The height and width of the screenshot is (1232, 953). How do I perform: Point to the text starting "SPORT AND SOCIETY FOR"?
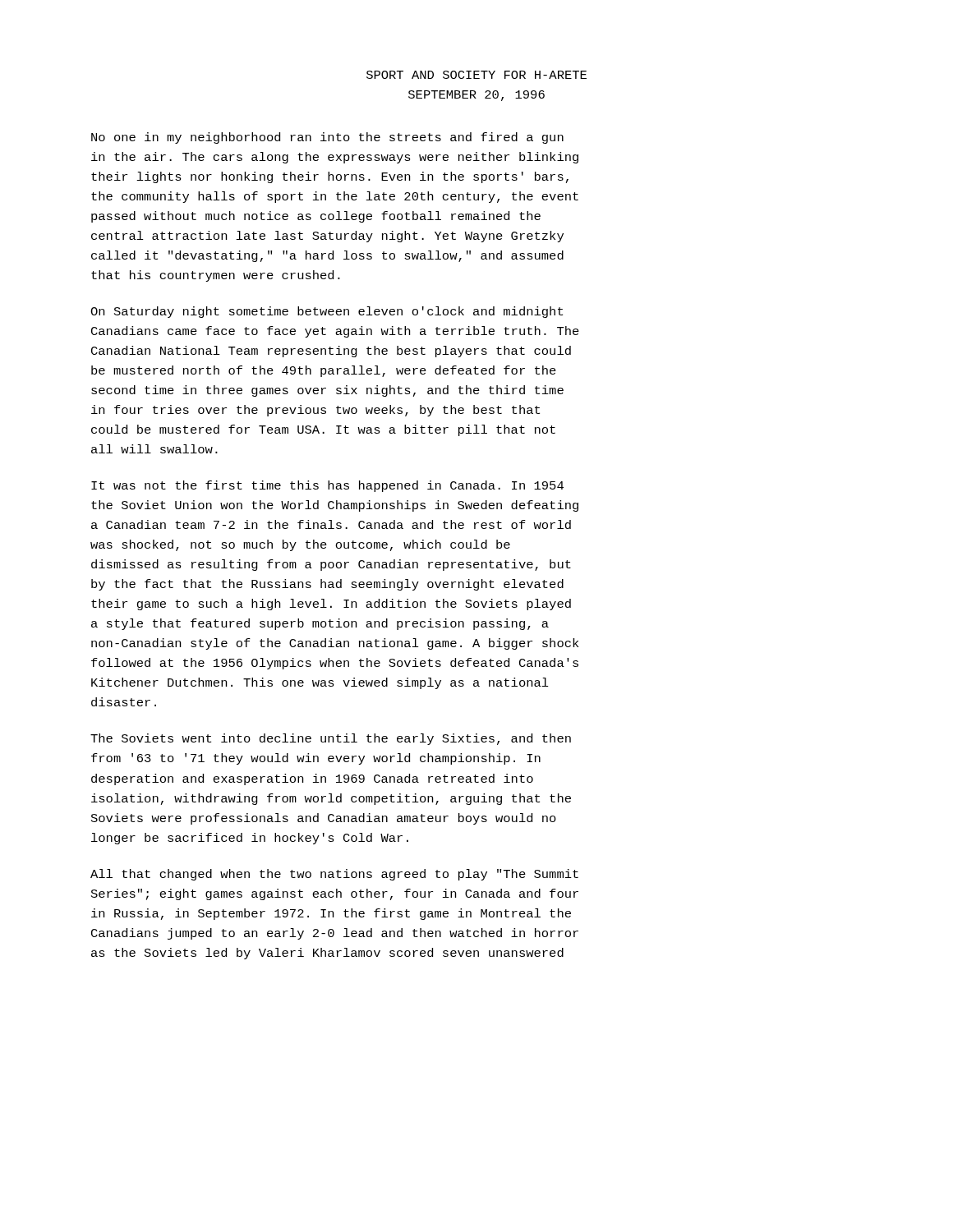pos(476,85)
